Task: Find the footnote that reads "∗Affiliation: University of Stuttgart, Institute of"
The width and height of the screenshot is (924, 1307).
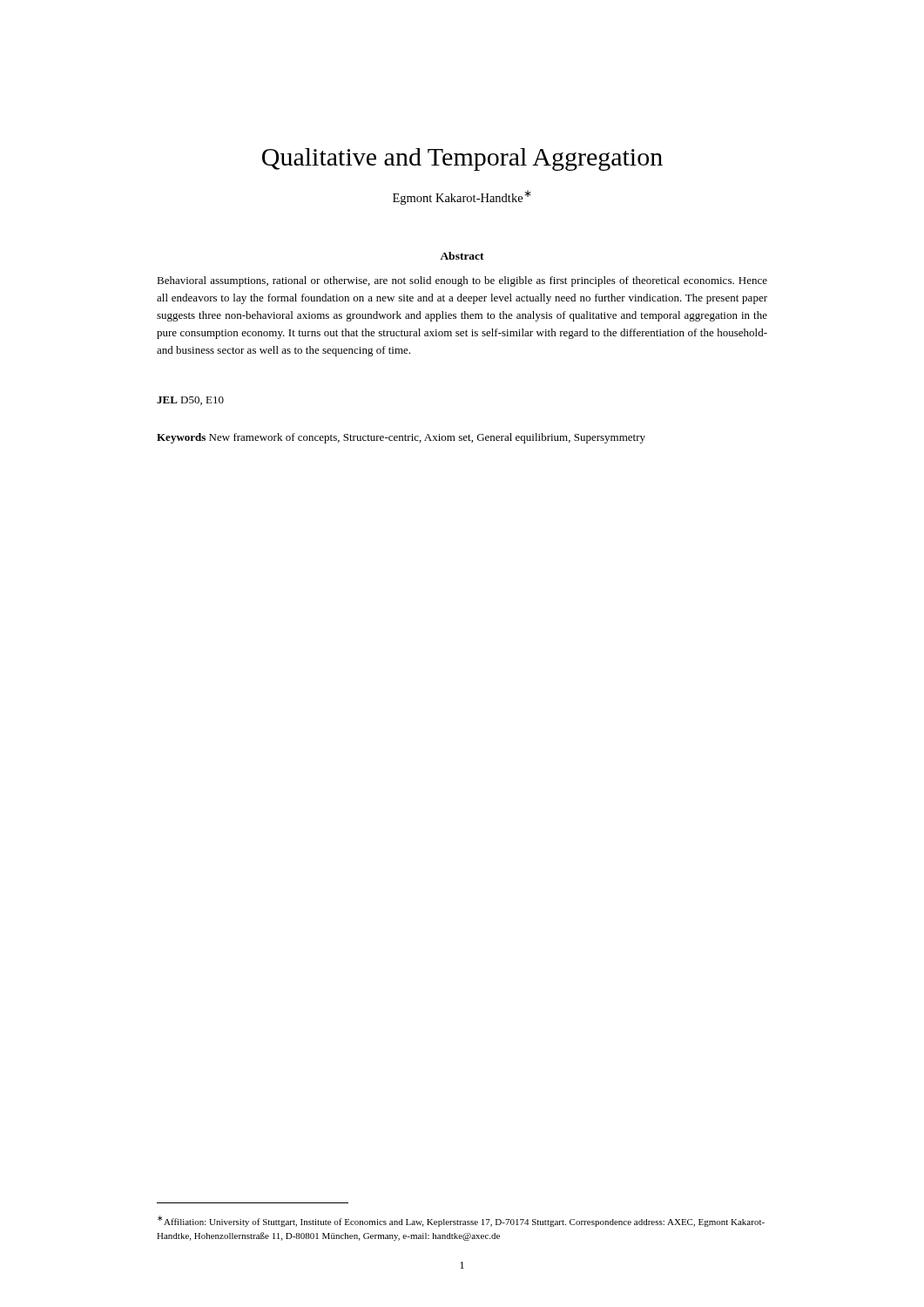Action: tap(462, 1228)
